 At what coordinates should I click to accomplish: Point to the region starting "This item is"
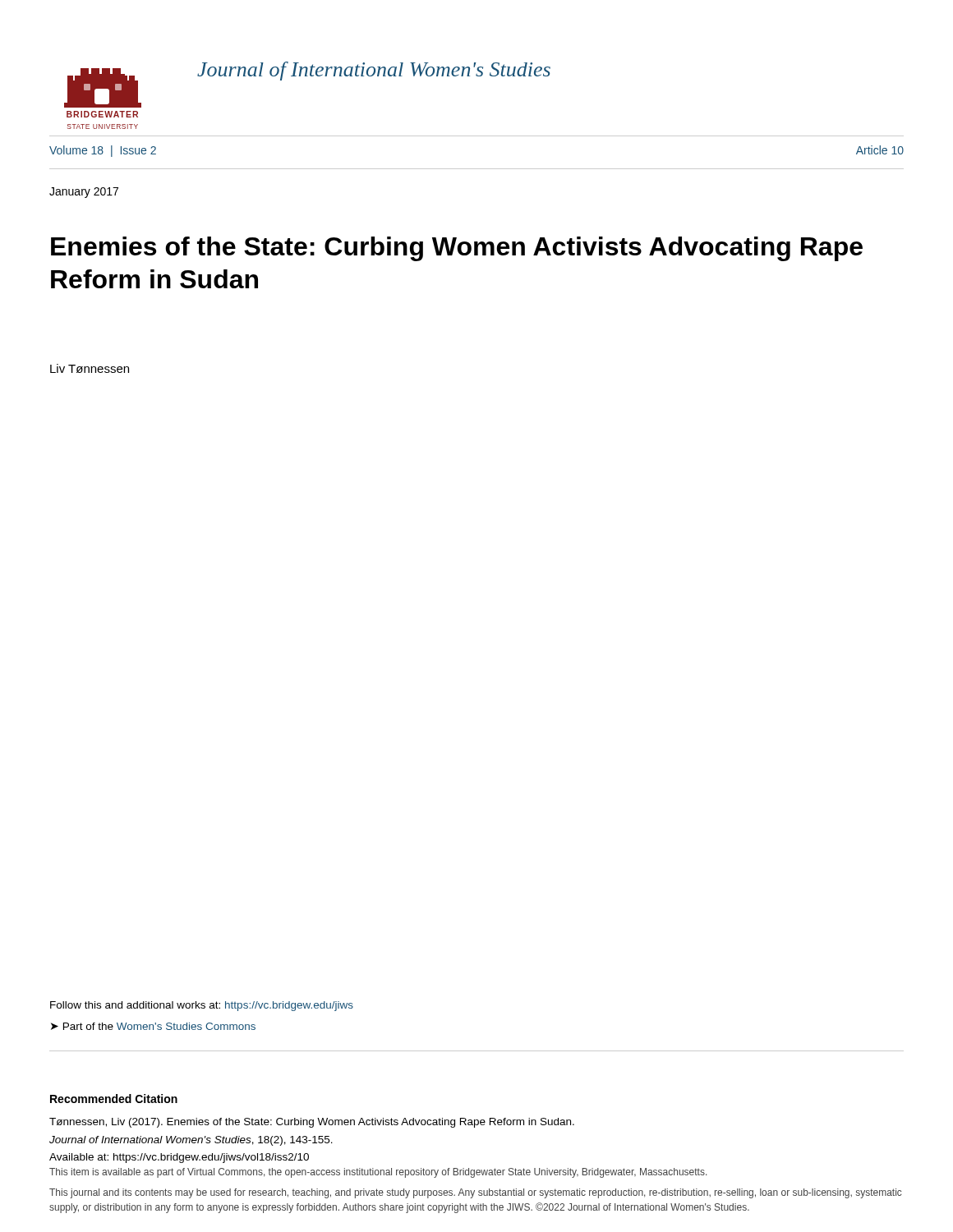click(476, 1190)
